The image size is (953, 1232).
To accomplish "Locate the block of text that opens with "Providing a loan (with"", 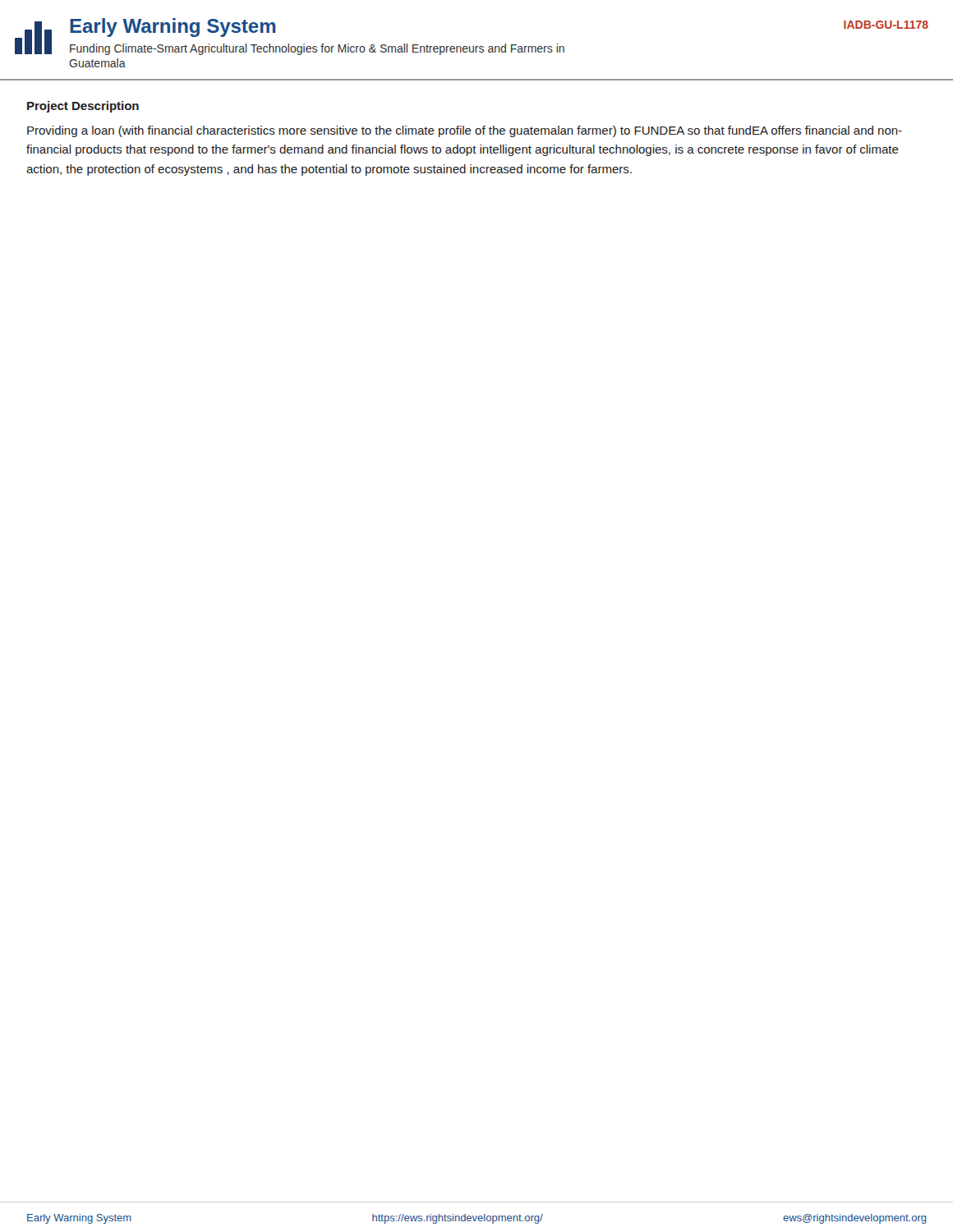I will click(464, 149).
